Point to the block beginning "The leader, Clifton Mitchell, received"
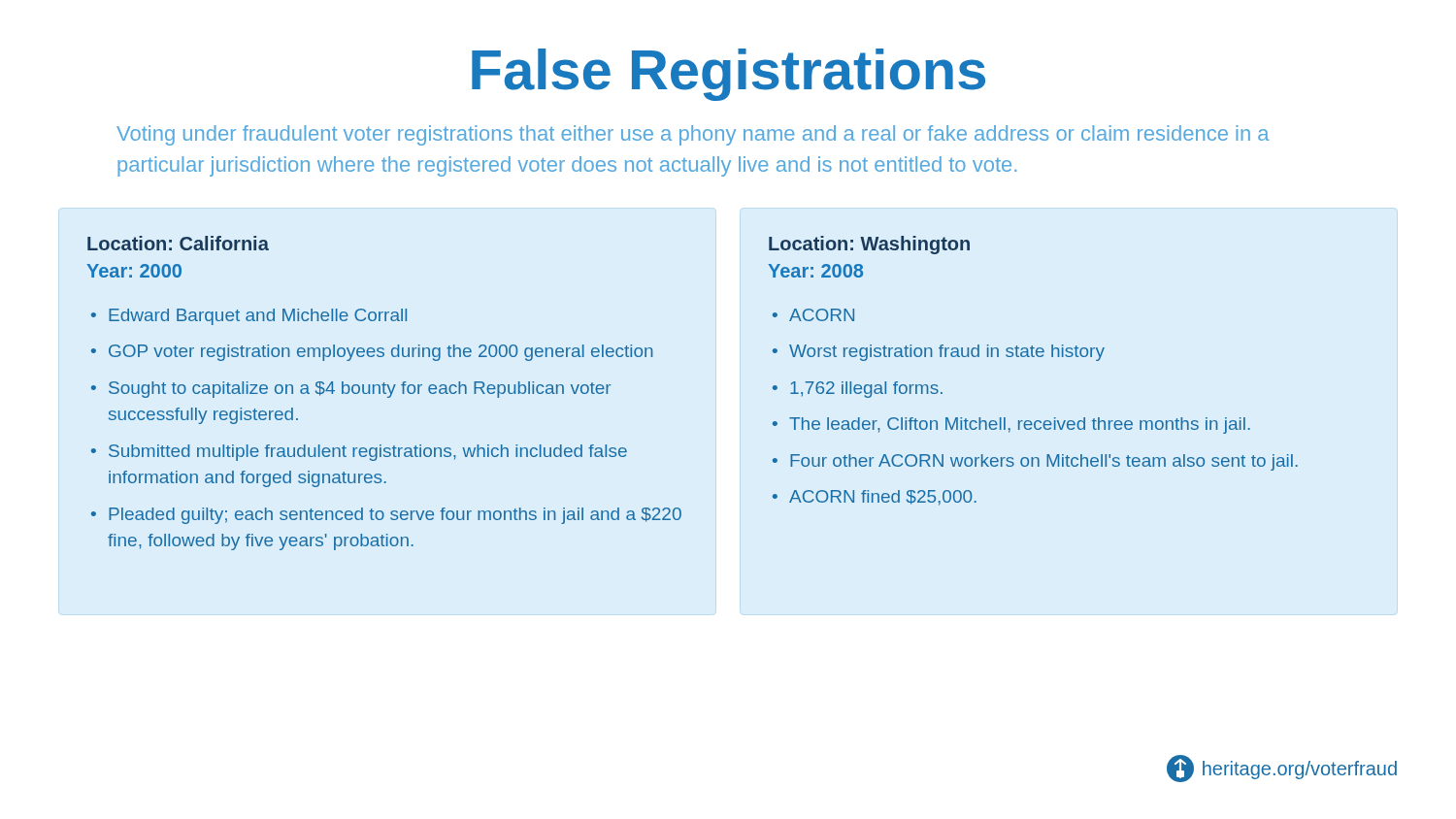Screen dimensions: 819x1456 (x=1020, y=424)
